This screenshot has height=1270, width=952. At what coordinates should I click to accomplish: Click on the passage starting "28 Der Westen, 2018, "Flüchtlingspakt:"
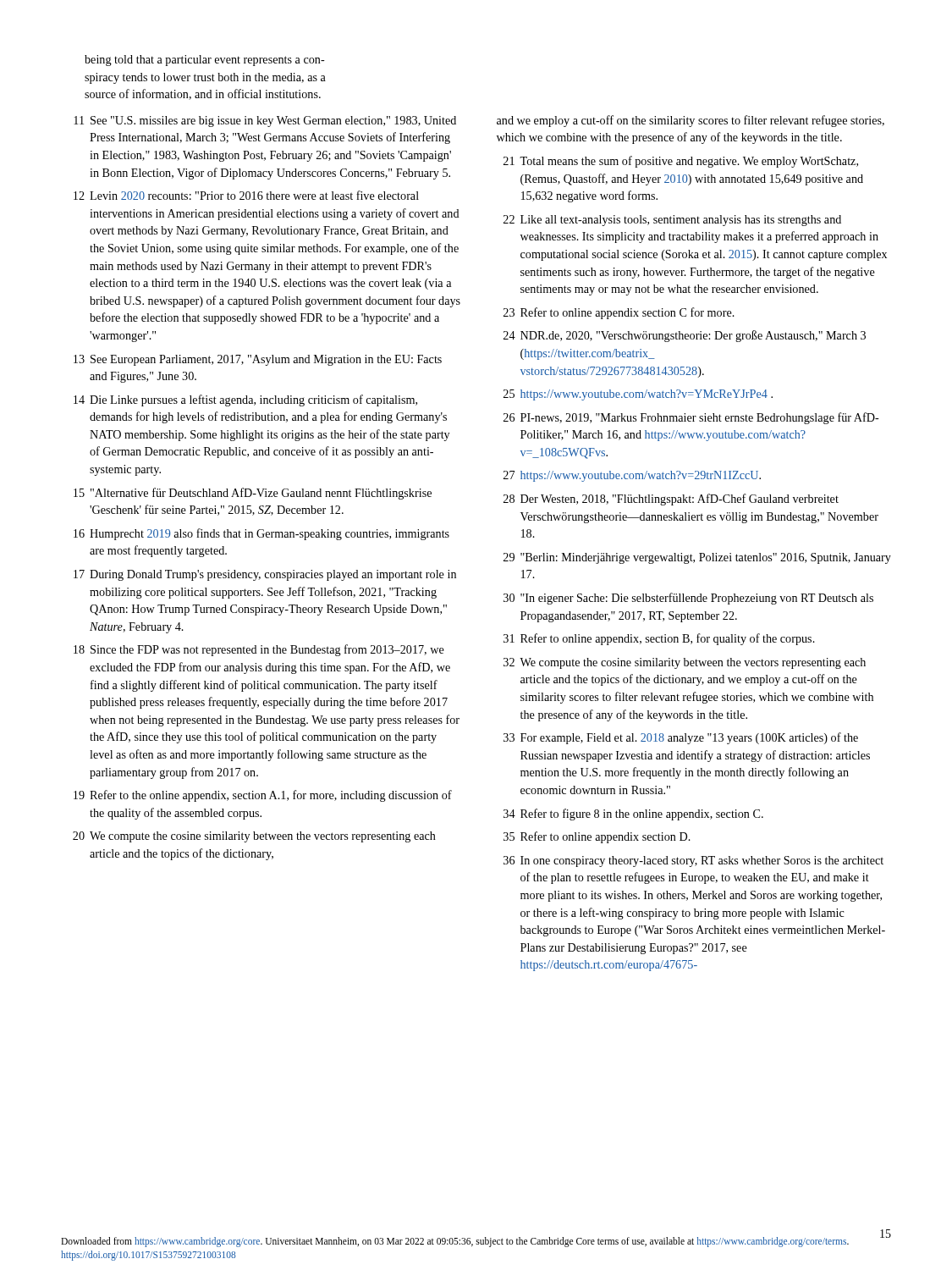click(691, 516)
